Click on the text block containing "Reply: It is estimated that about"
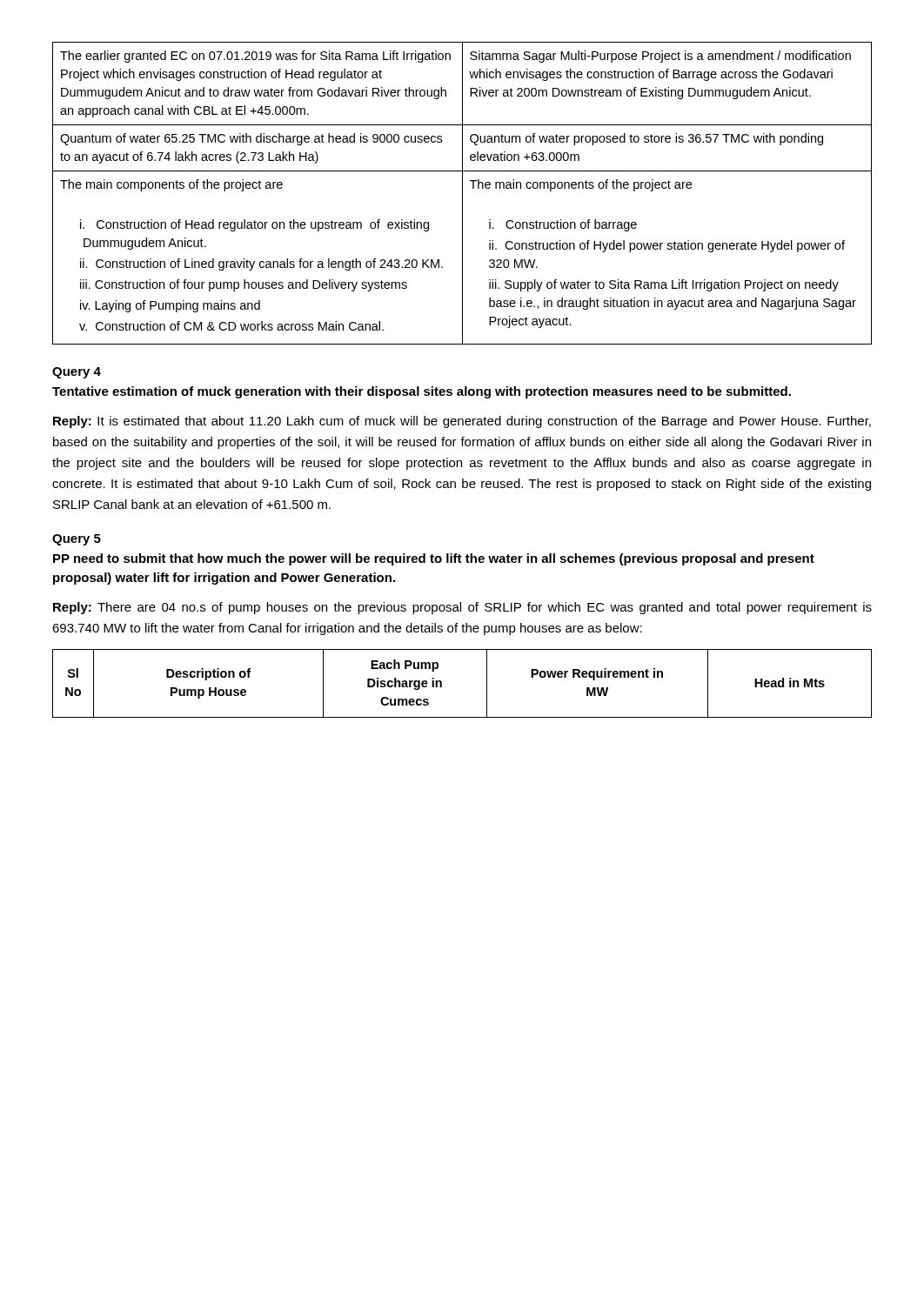The height and width of the screenshot is (1305, 924). (x=462, y=462)
